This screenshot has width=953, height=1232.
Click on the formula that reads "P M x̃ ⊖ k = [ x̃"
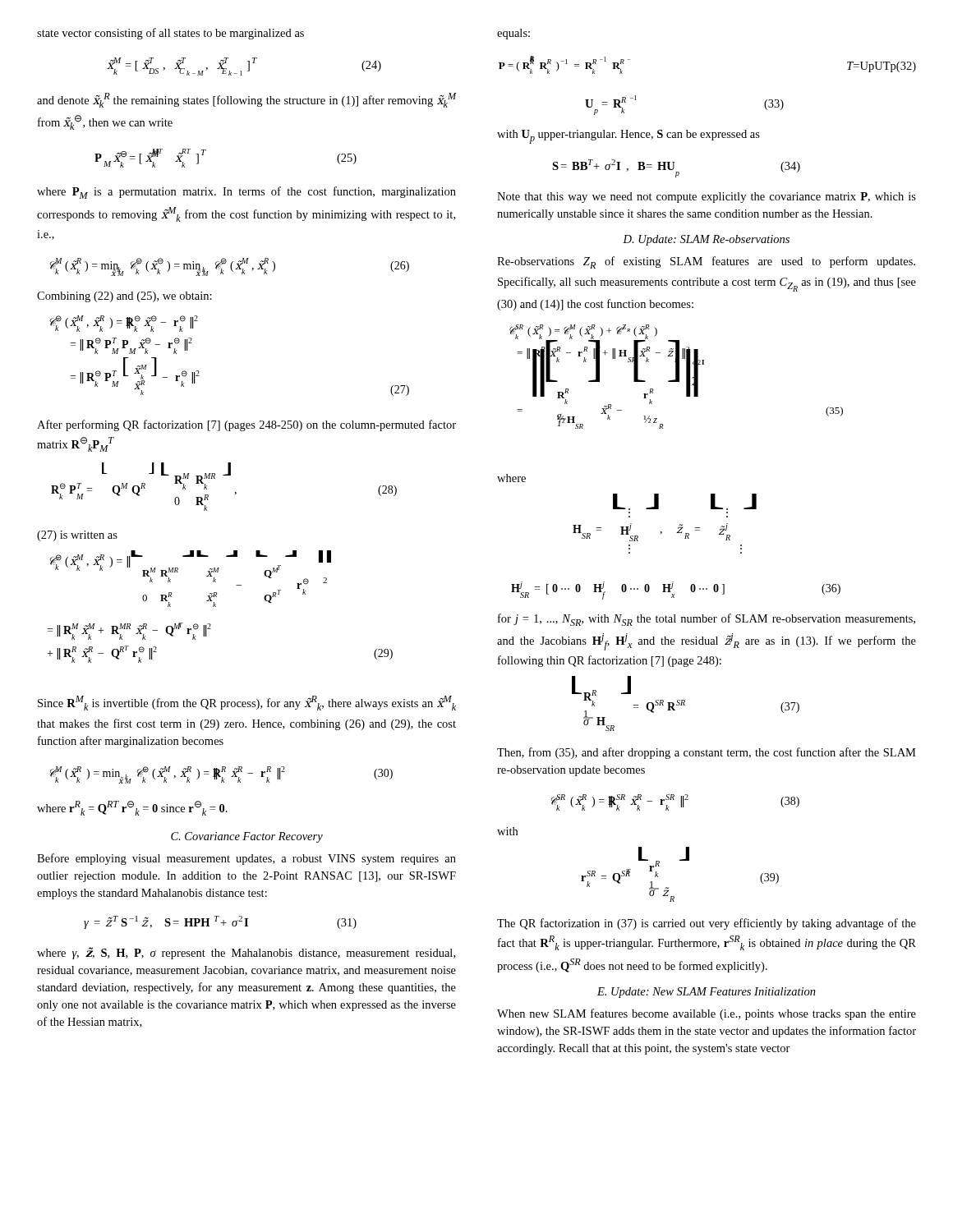pos(153,156)
